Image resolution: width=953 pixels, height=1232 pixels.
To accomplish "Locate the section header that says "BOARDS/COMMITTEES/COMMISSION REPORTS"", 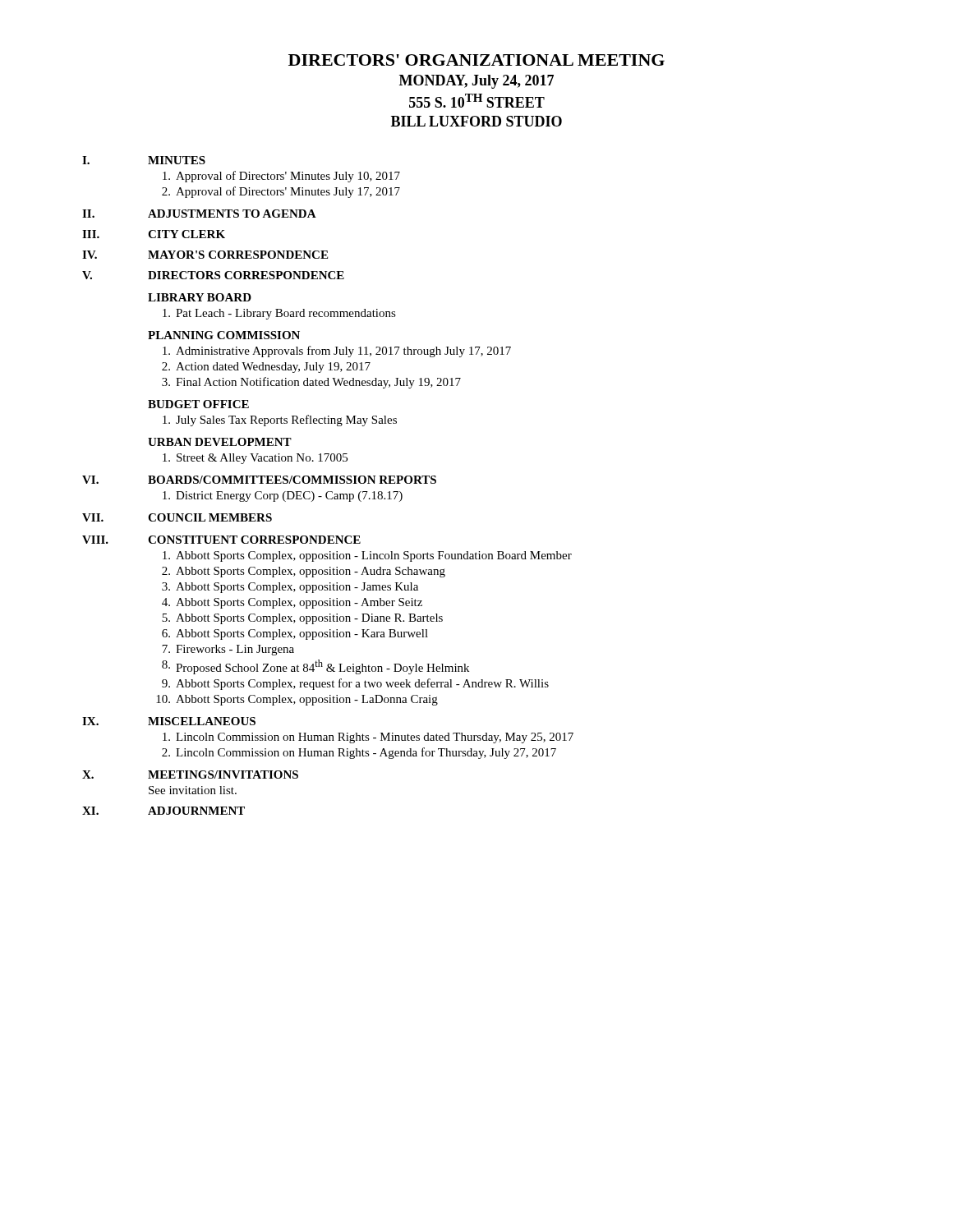I will 292,480.
